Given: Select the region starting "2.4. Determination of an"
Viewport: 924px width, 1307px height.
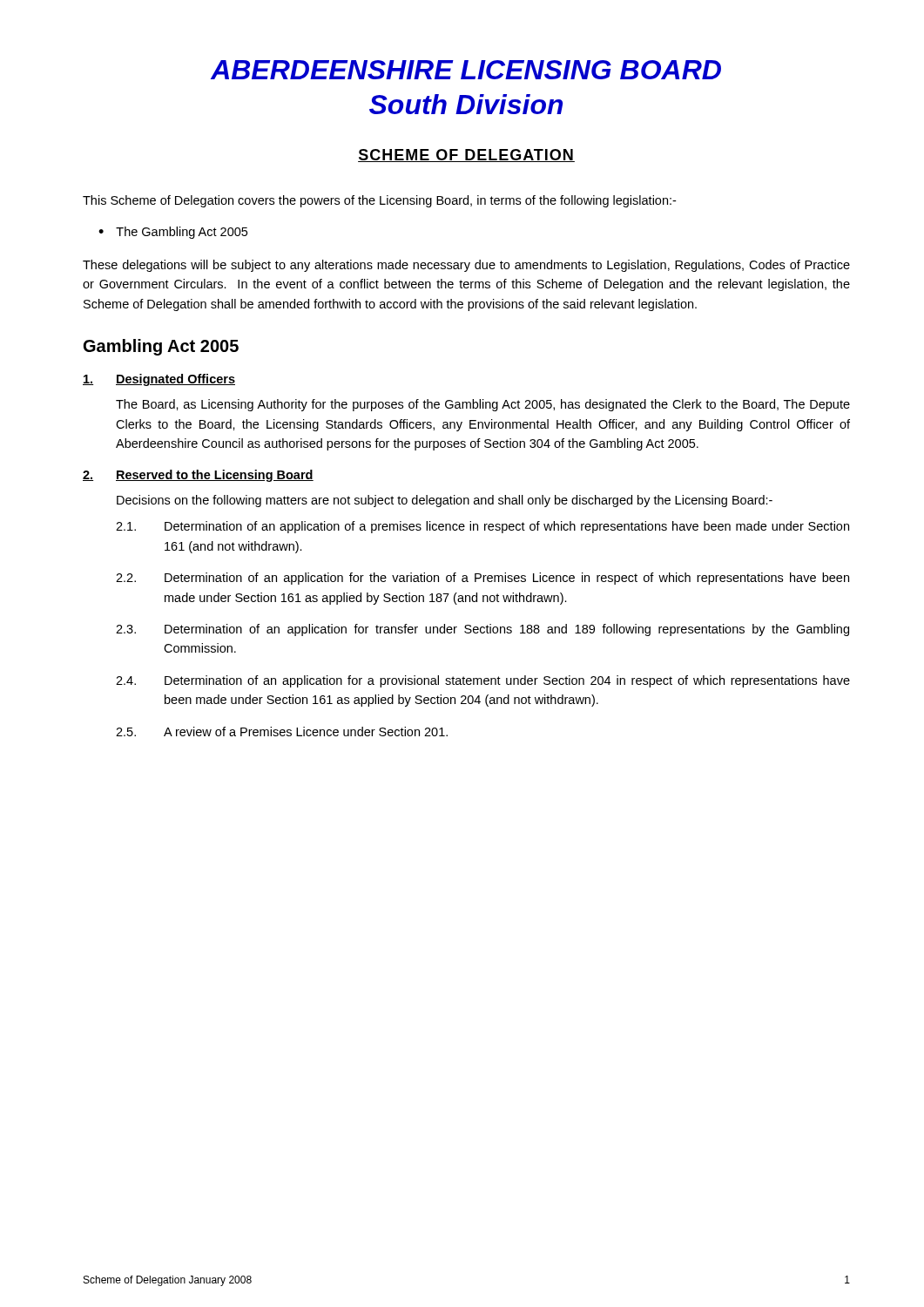Looking at the screenshot, I should tap(483, 690).
